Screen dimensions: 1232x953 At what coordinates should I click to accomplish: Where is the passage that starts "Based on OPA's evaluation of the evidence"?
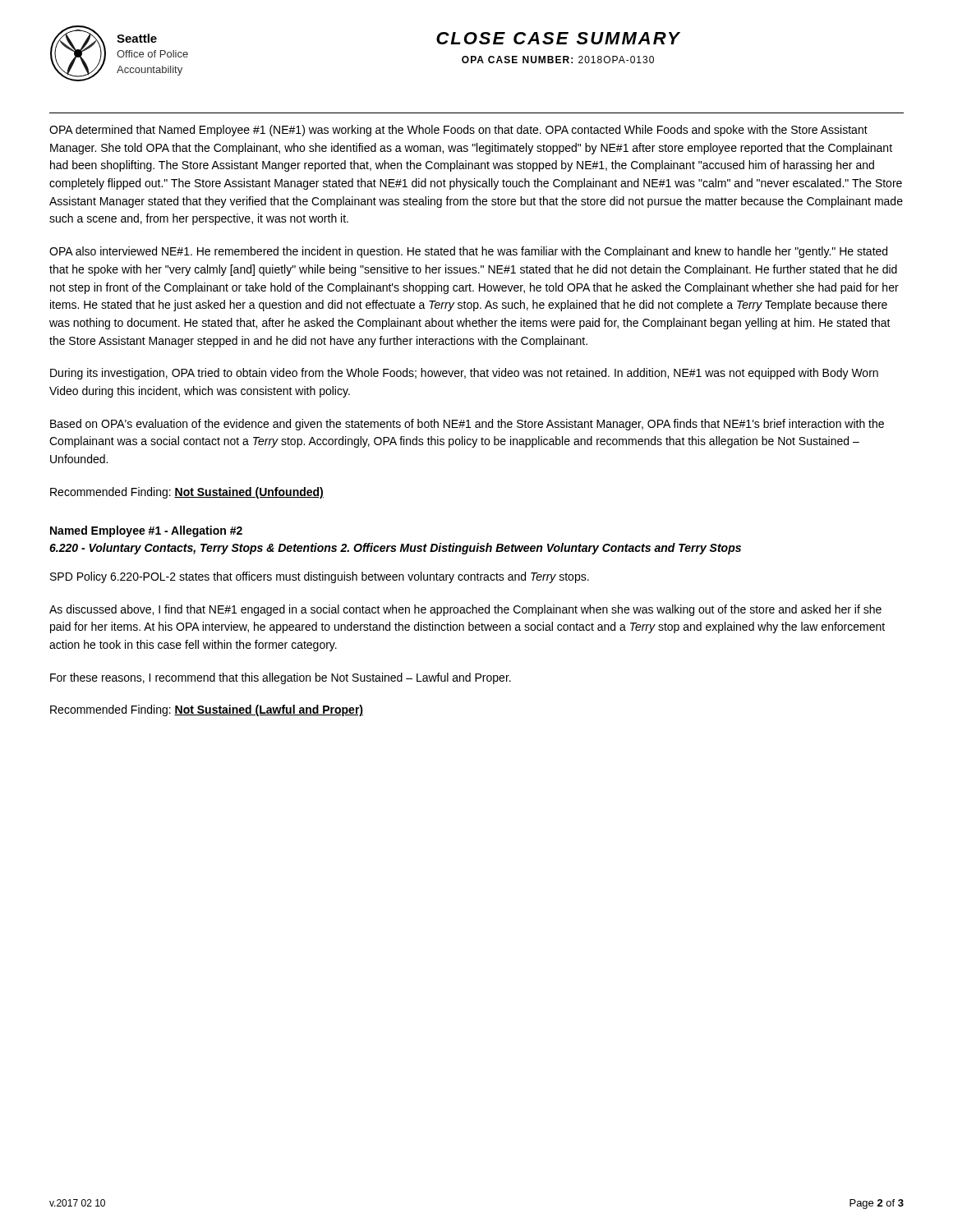coord(467,441)
